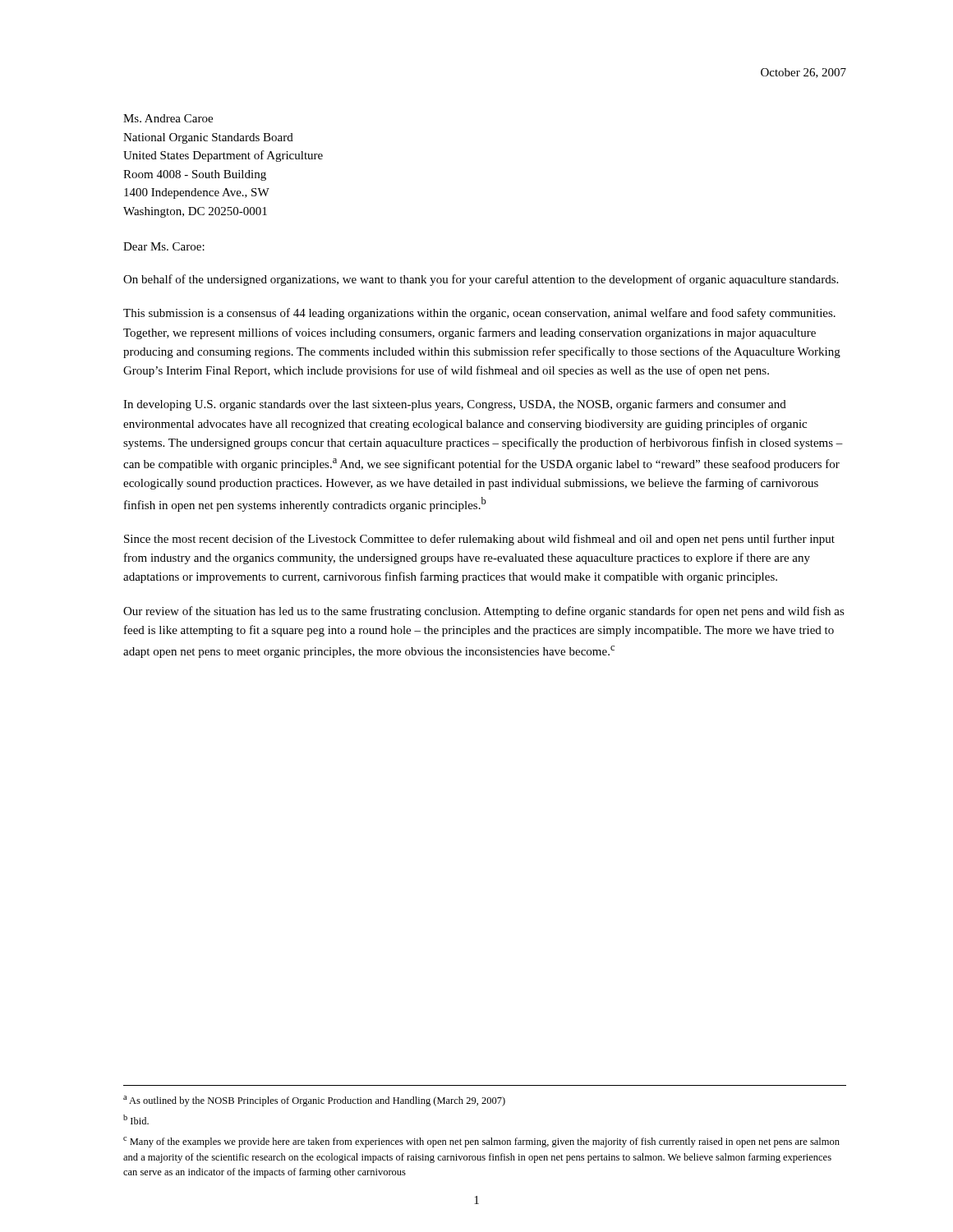Locate the text block that says "On behalf of the undersigned organizations, we want"

pos(481,279)
